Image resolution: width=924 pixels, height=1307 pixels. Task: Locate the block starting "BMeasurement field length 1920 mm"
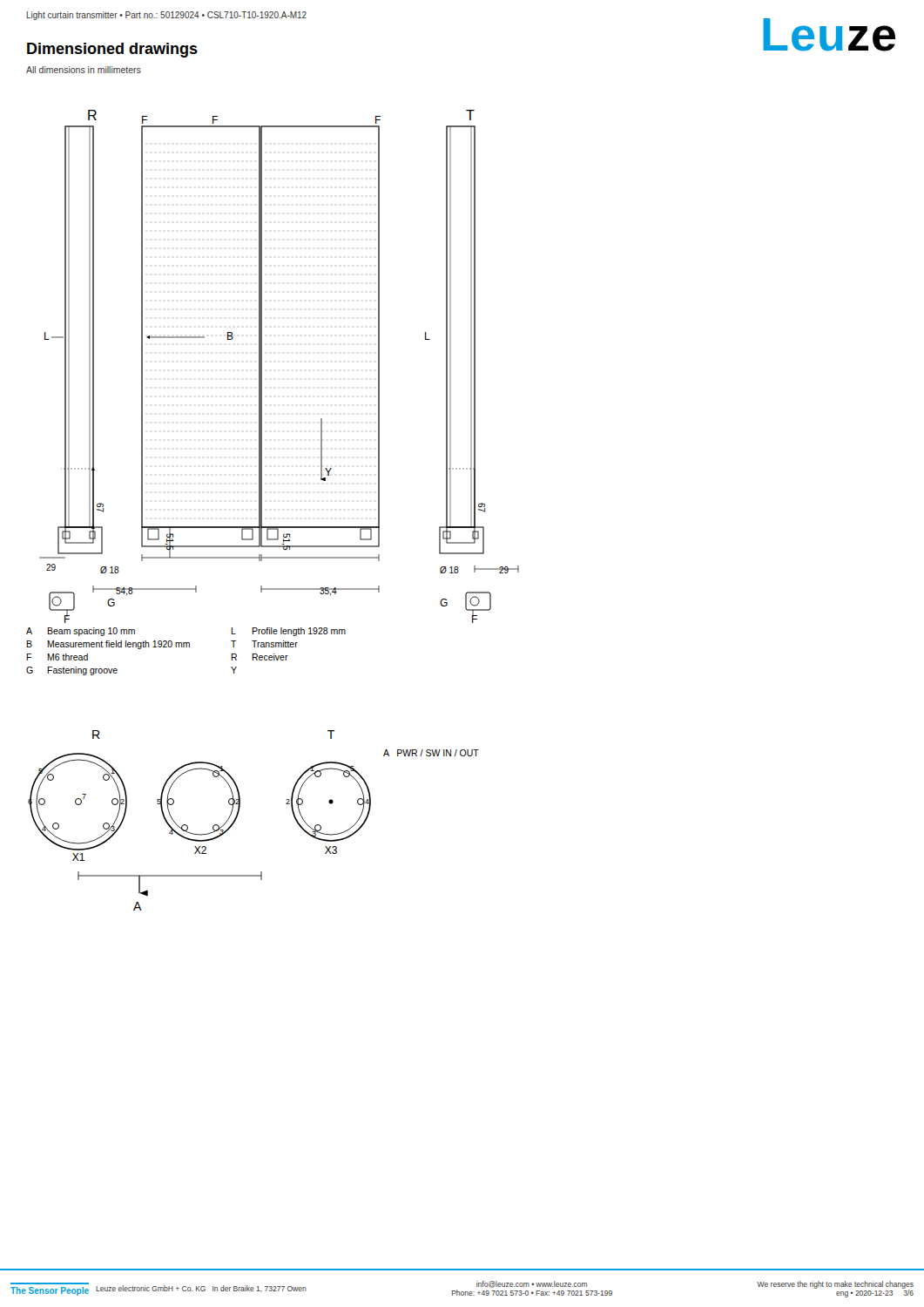pyautogui.click(x=108, y=644)
